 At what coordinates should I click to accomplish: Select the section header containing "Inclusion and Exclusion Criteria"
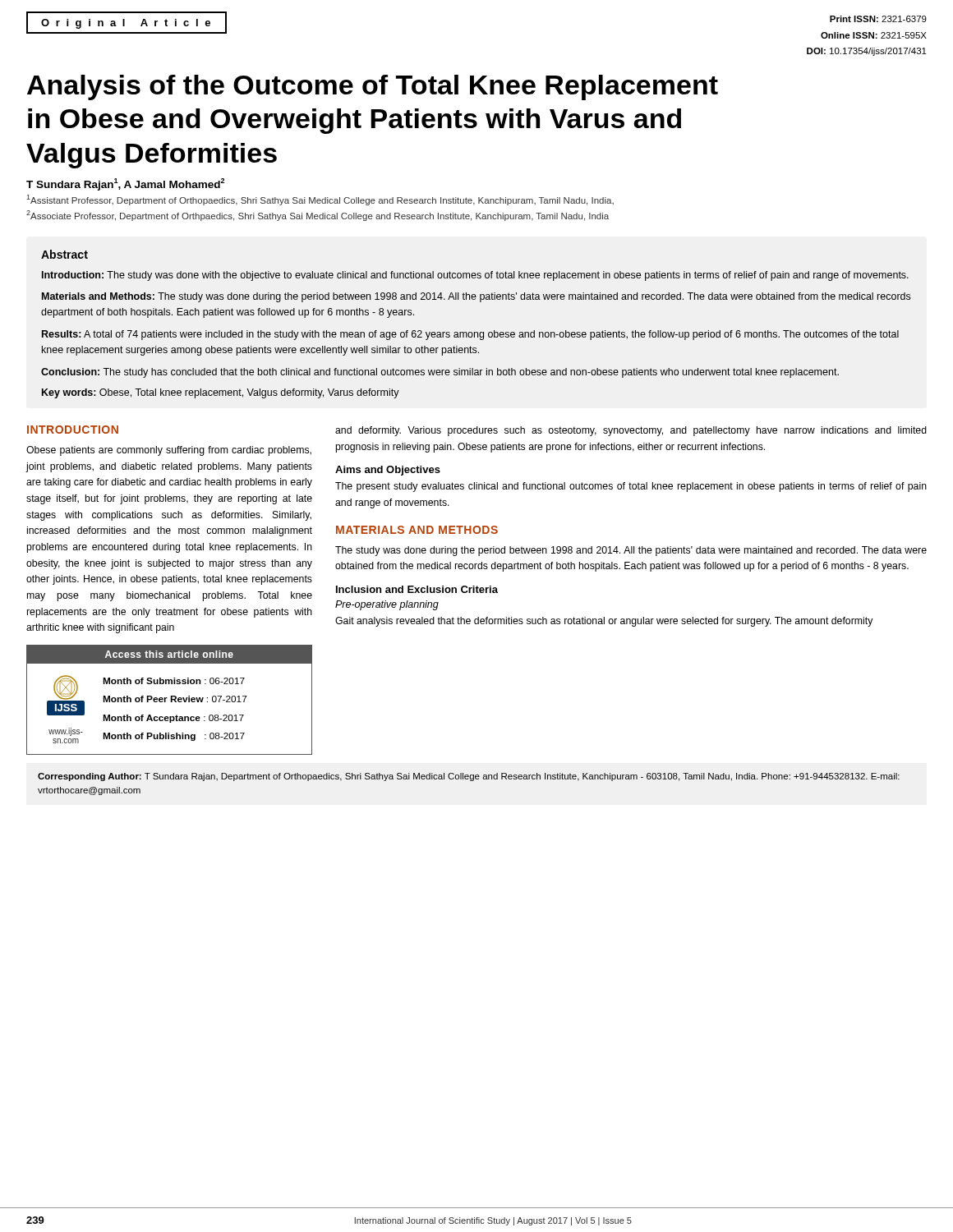(417, 589)
